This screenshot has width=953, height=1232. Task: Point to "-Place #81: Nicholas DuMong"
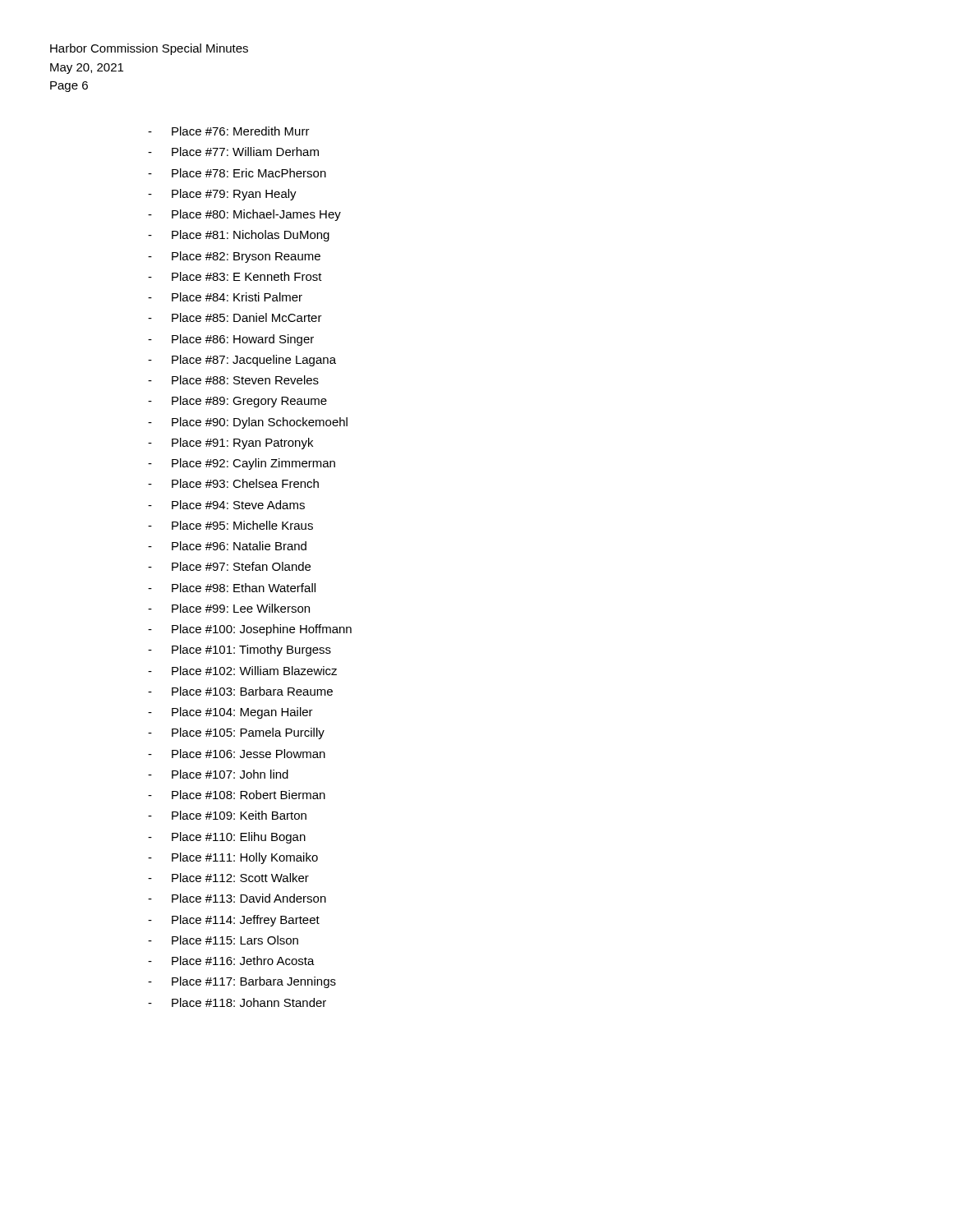(239, 235)
